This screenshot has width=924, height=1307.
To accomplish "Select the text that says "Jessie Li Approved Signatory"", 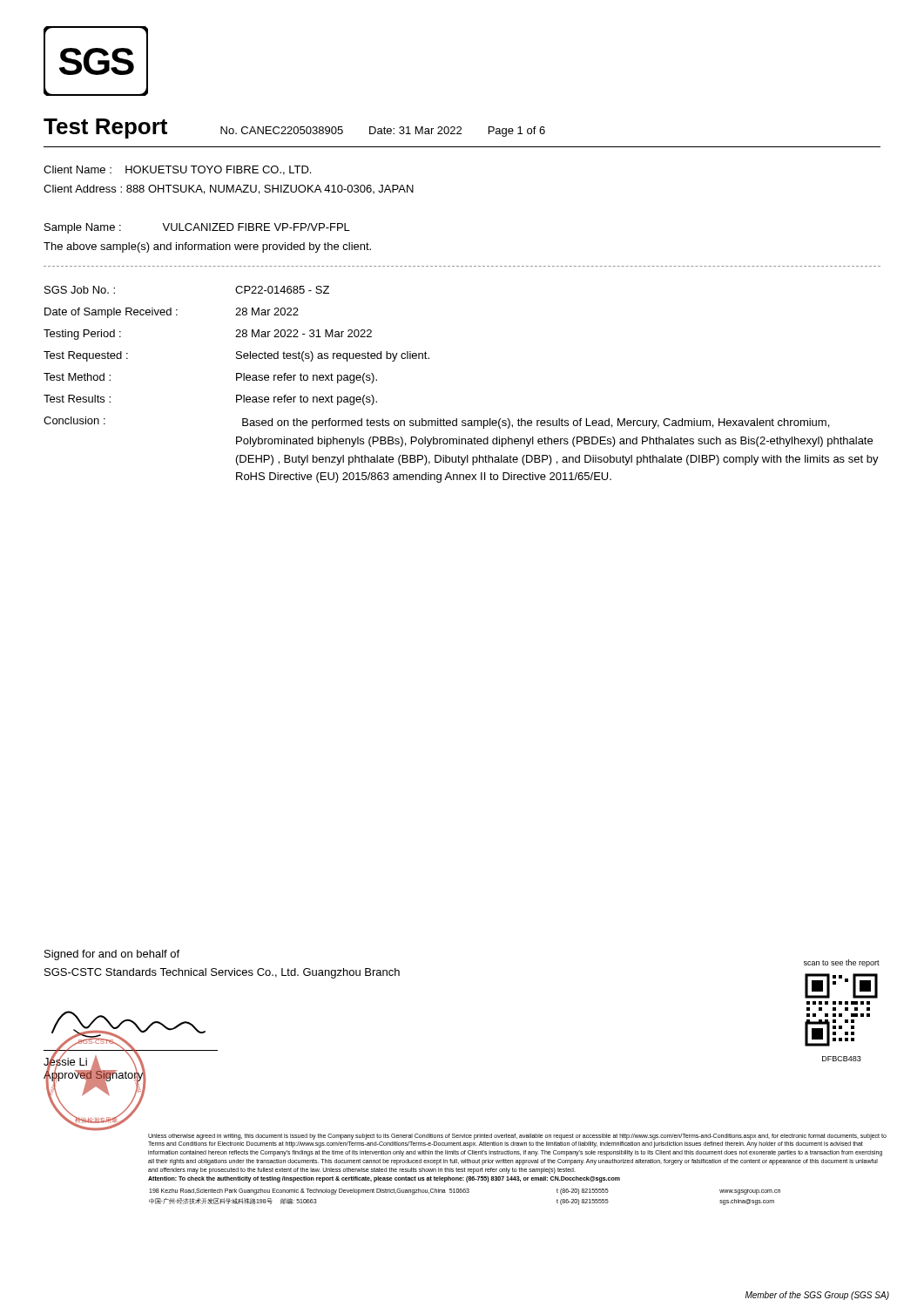I will click(131, 1066).
